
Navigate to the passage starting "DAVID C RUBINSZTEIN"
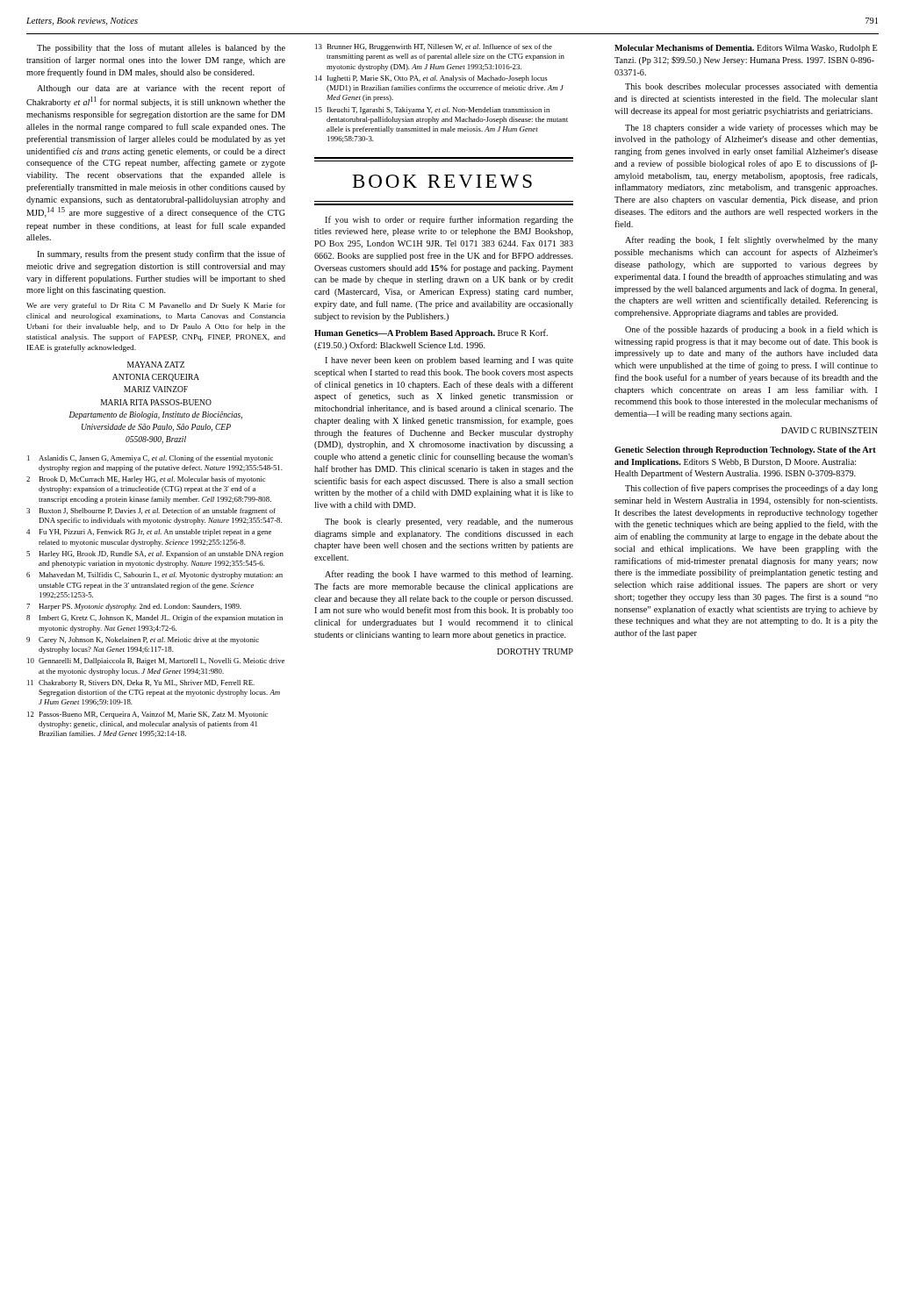coord(829,430)
